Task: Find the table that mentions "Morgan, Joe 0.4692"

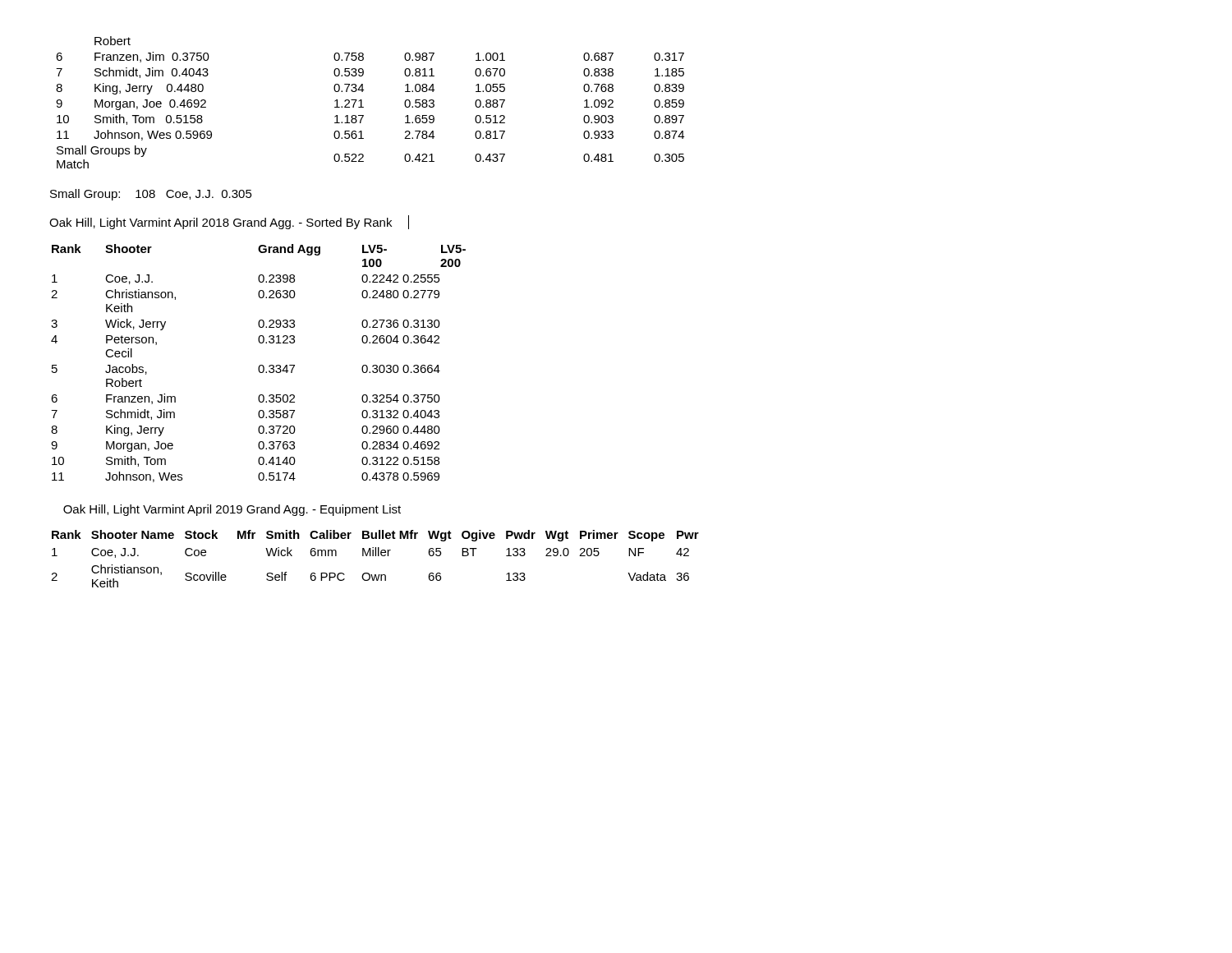Action: coord(616,102)
